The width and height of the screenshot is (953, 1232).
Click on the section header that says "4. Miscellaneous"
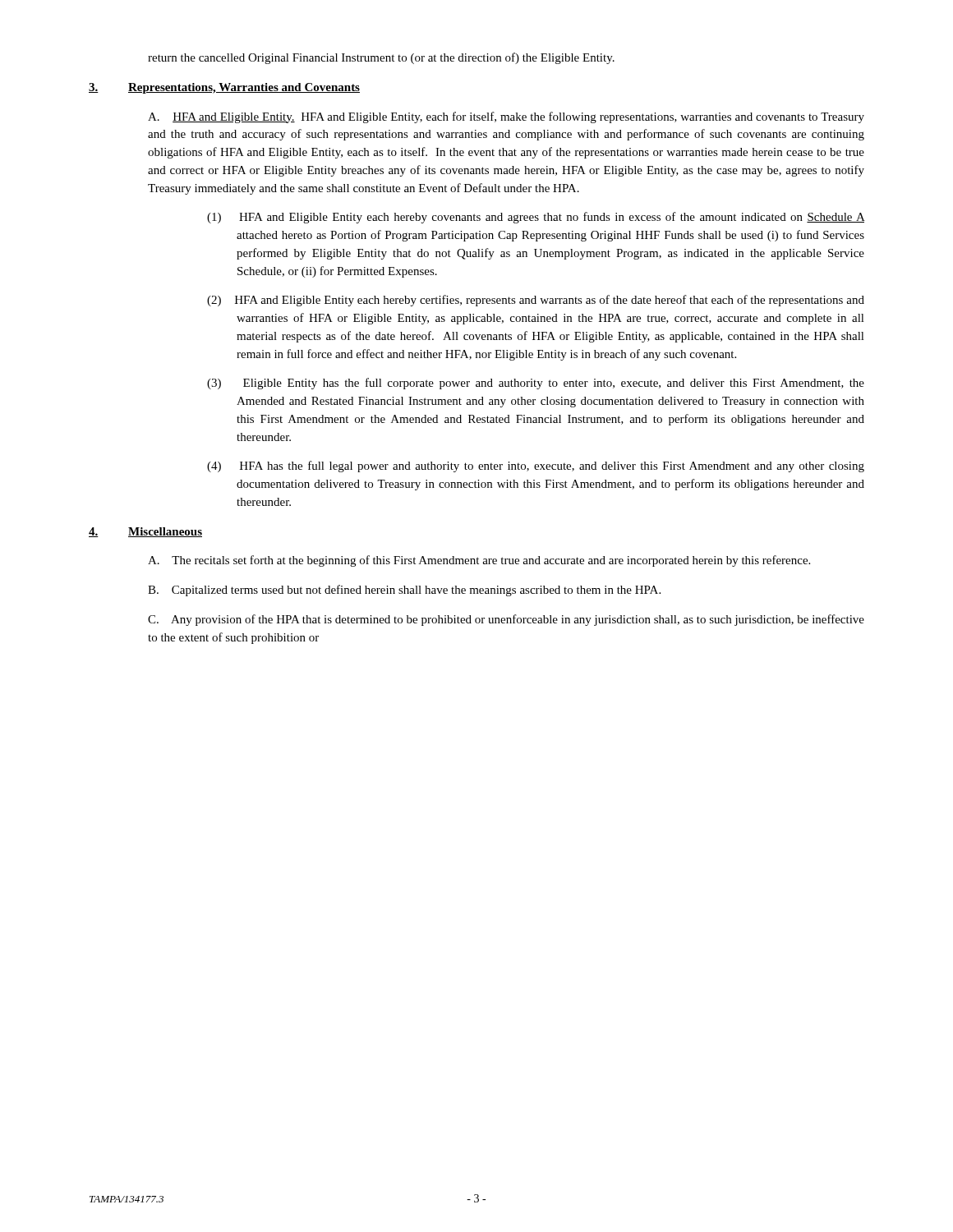click(145, 532)
